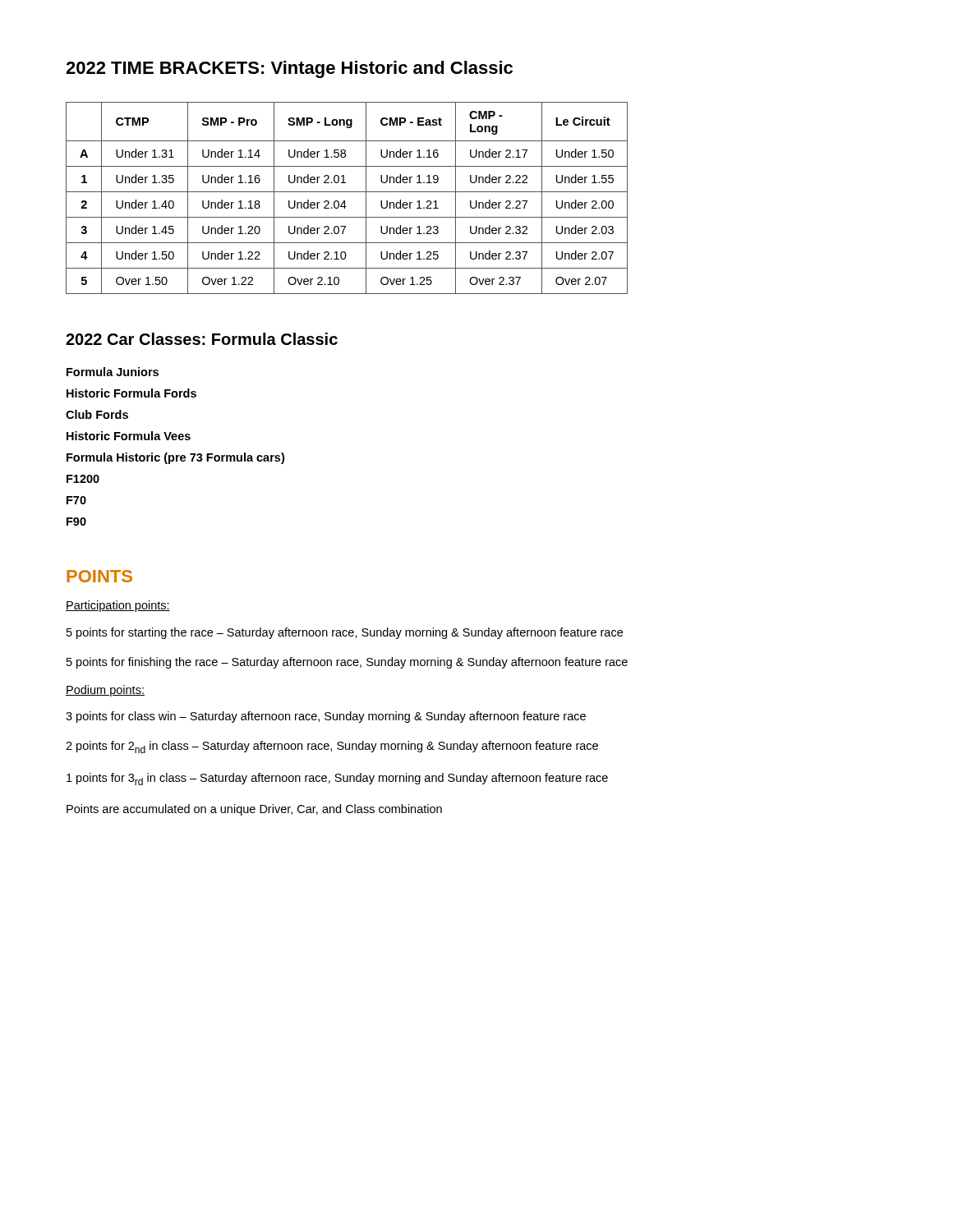Select the text block that reads "Points are accumulated on a unique Driver, Car,"
The height and width of the screenshot is (1232, 953).
coord(254,810)
